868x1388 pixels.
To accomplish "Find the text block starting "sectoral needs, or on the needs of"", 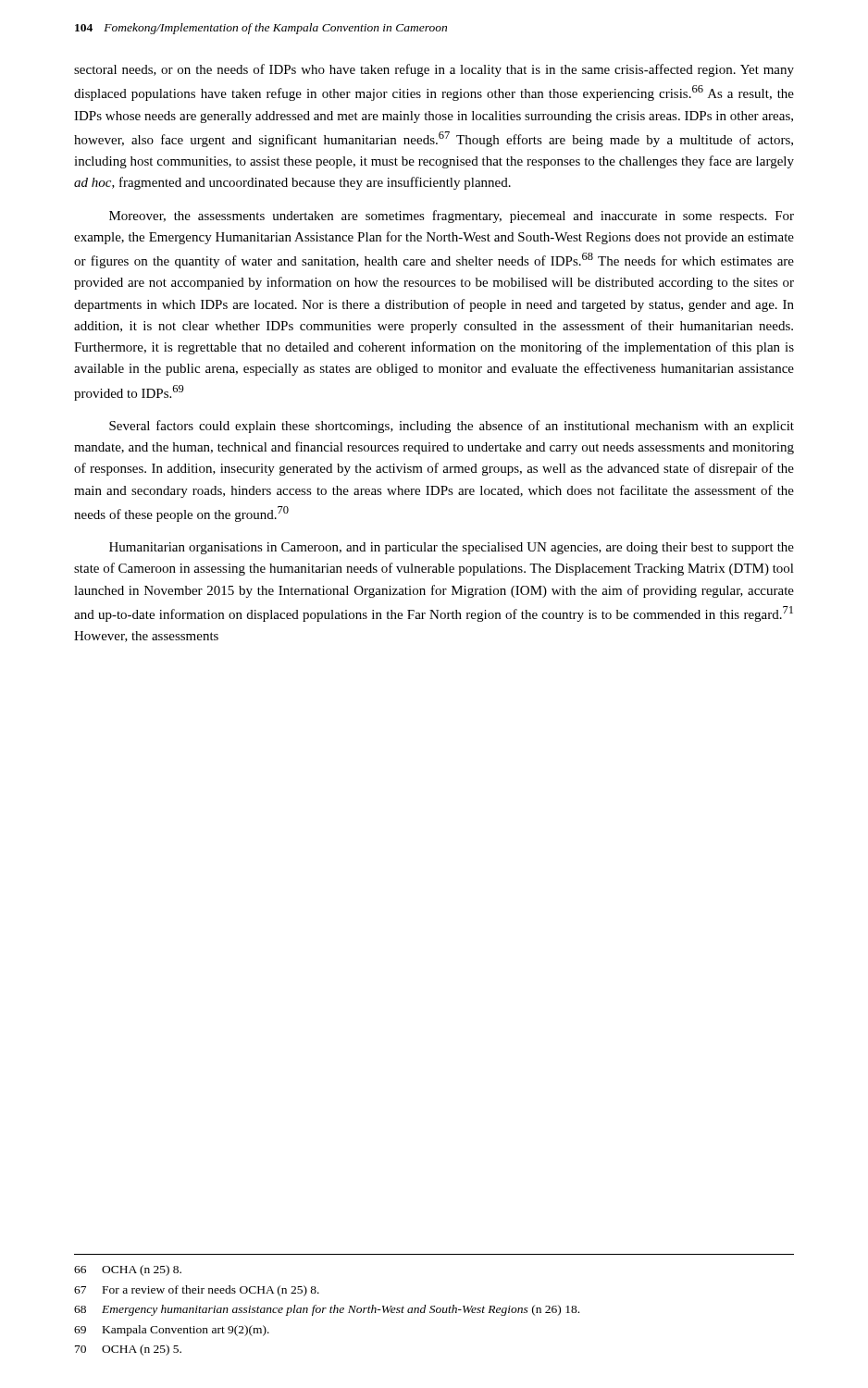I will 434,127.
